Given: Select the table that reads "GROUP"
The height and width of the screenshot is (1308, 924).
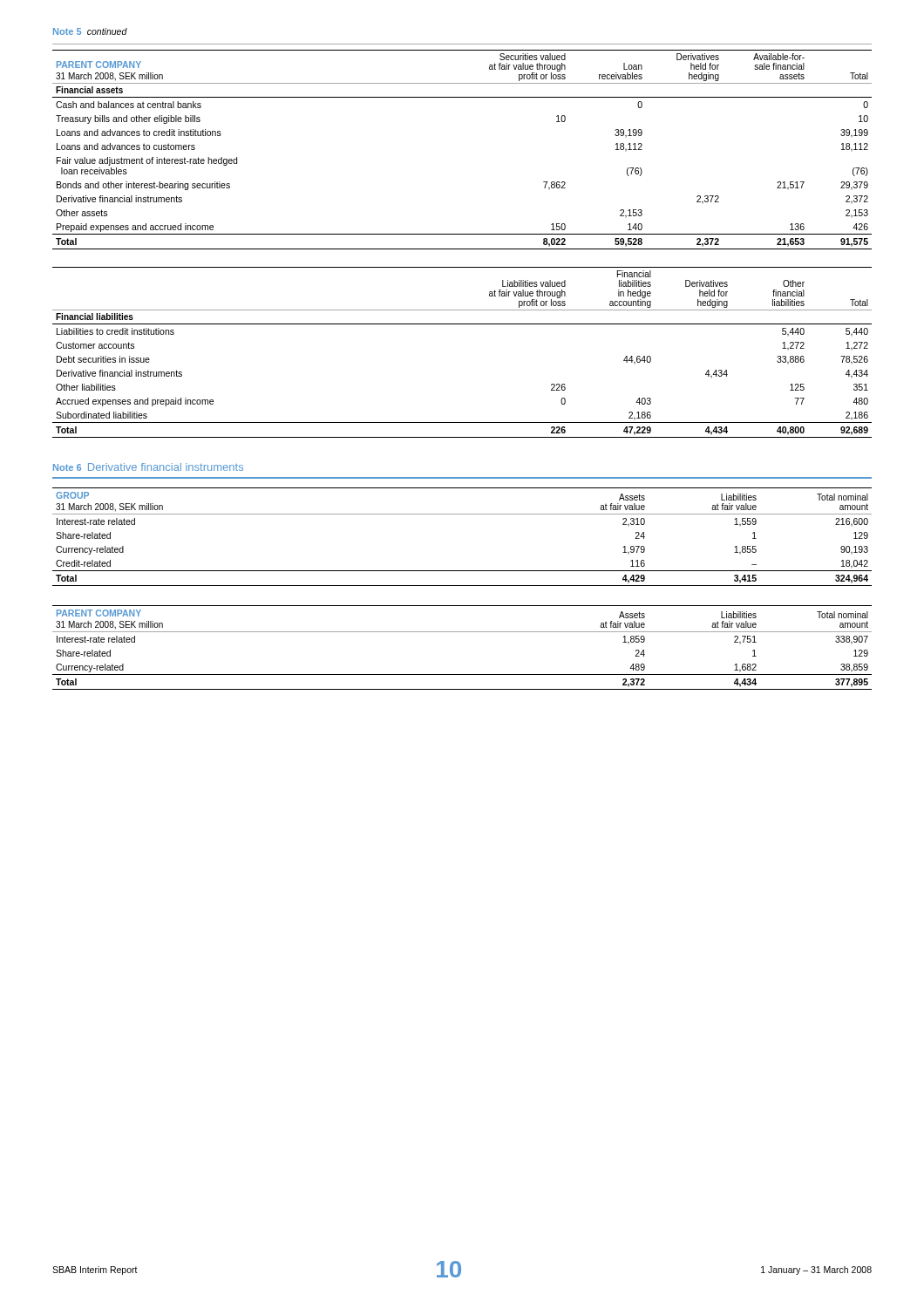Looking at the screenshot, I should point(462,537).
